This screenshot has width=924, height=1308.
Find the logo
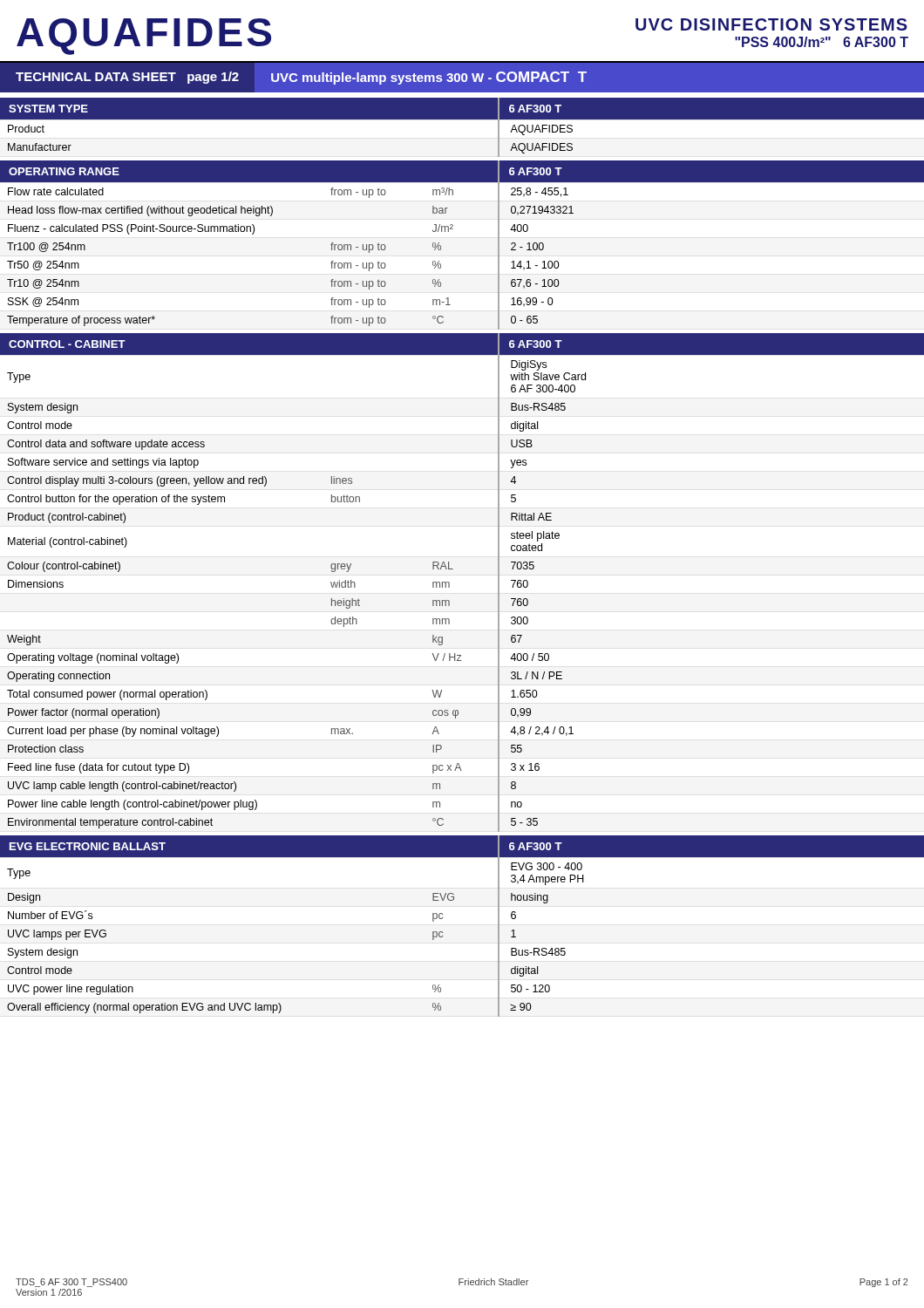pyautogui.click(x=146, y=32)
